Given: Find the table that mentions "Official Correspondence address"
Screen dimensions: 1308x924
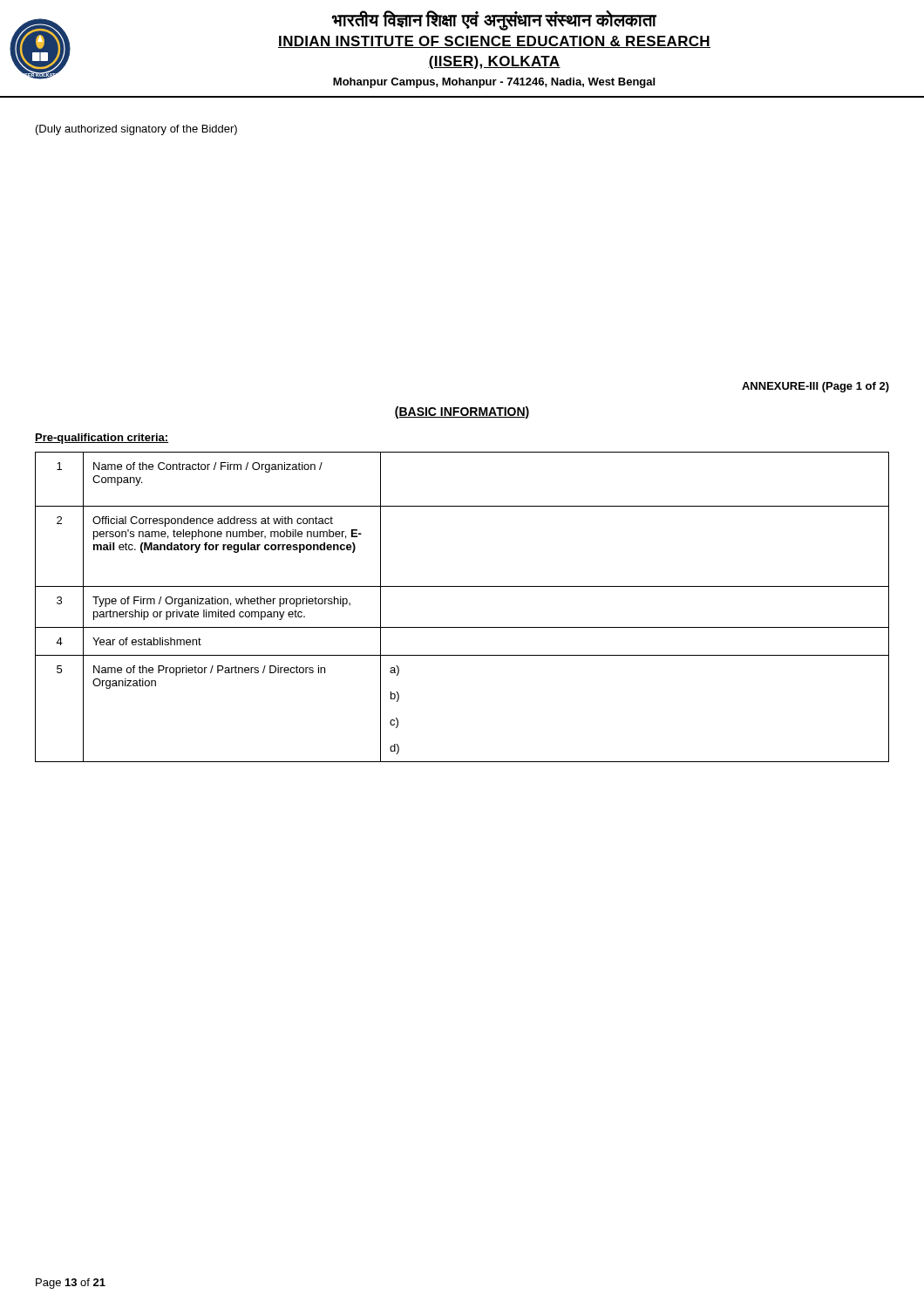Looking at the screenshot, I should [462, 607].
